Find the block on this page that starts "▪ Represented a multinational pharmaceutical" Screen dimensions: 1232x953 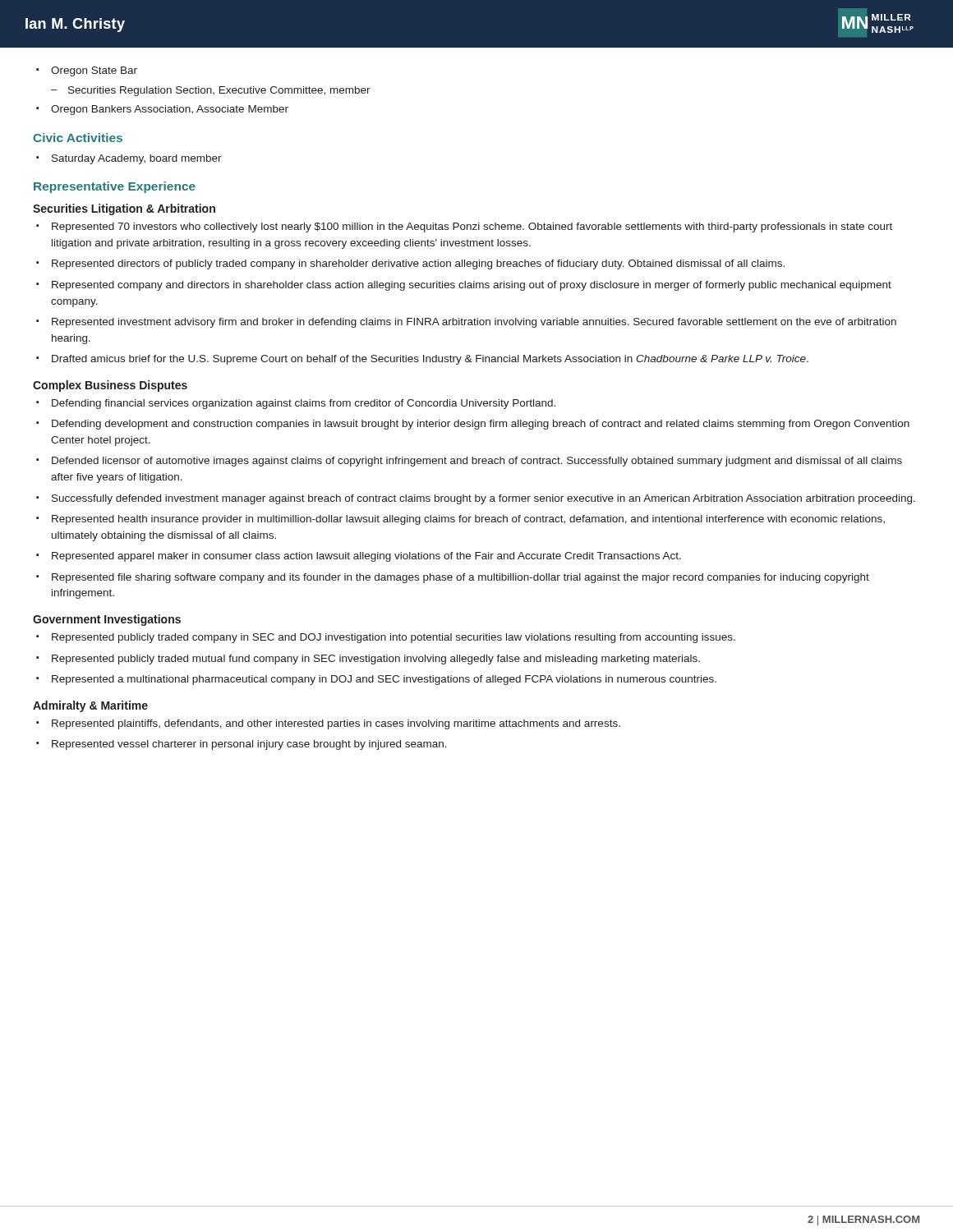coord(377,678)
